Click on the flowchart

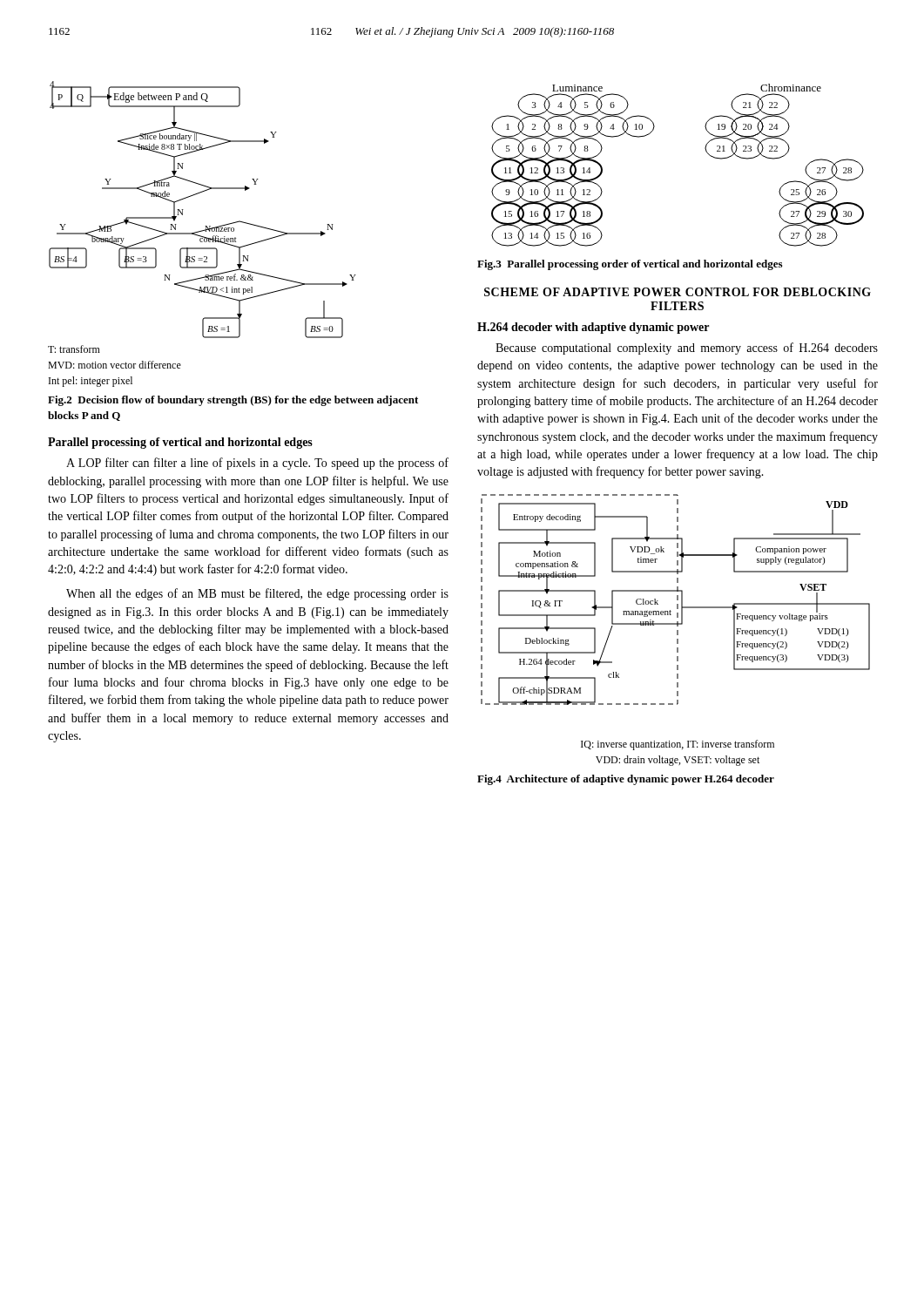248,233
